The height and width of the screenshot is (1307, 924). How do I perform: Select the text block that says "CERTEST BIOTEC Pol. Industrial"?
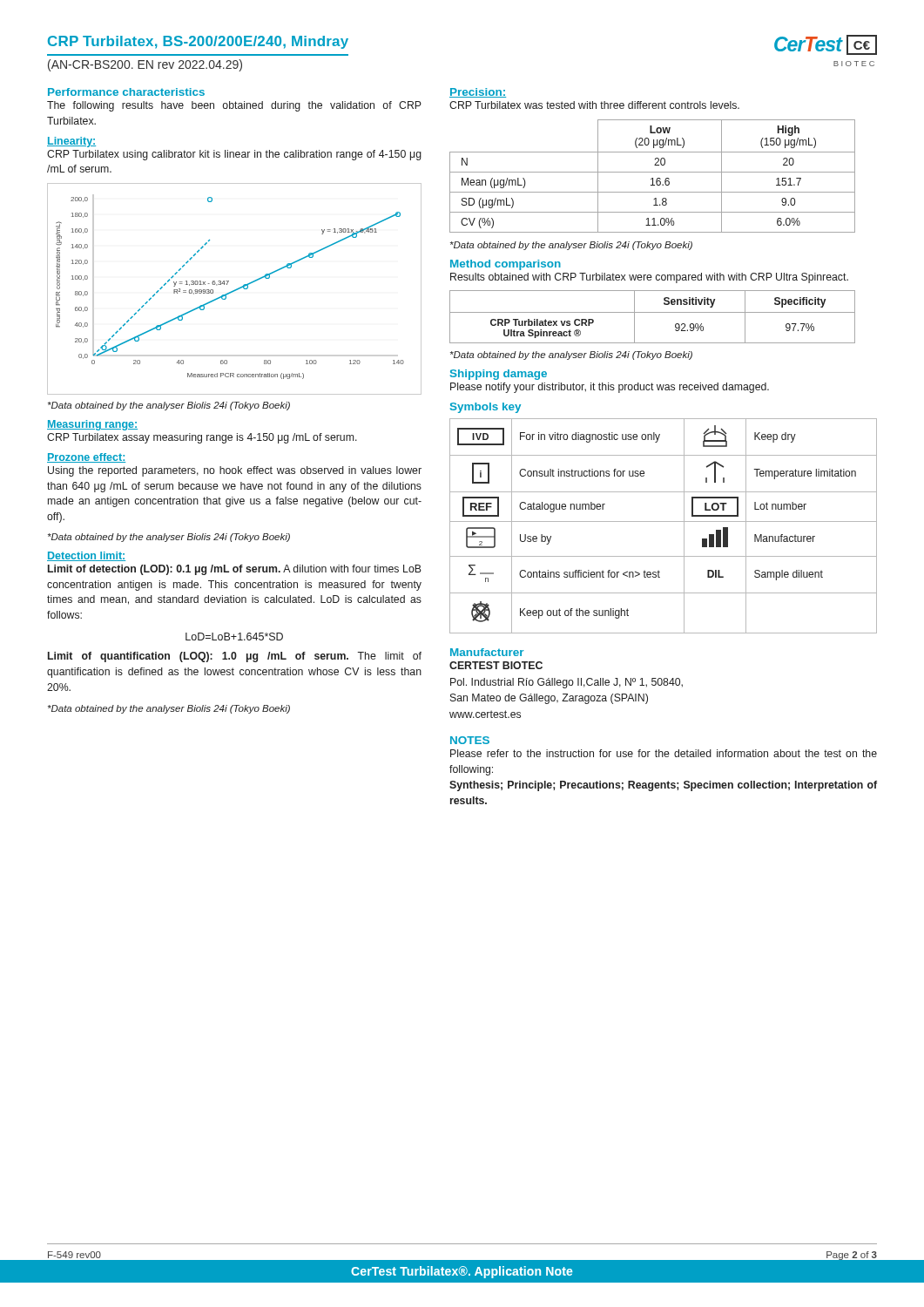tap(663, 691)
